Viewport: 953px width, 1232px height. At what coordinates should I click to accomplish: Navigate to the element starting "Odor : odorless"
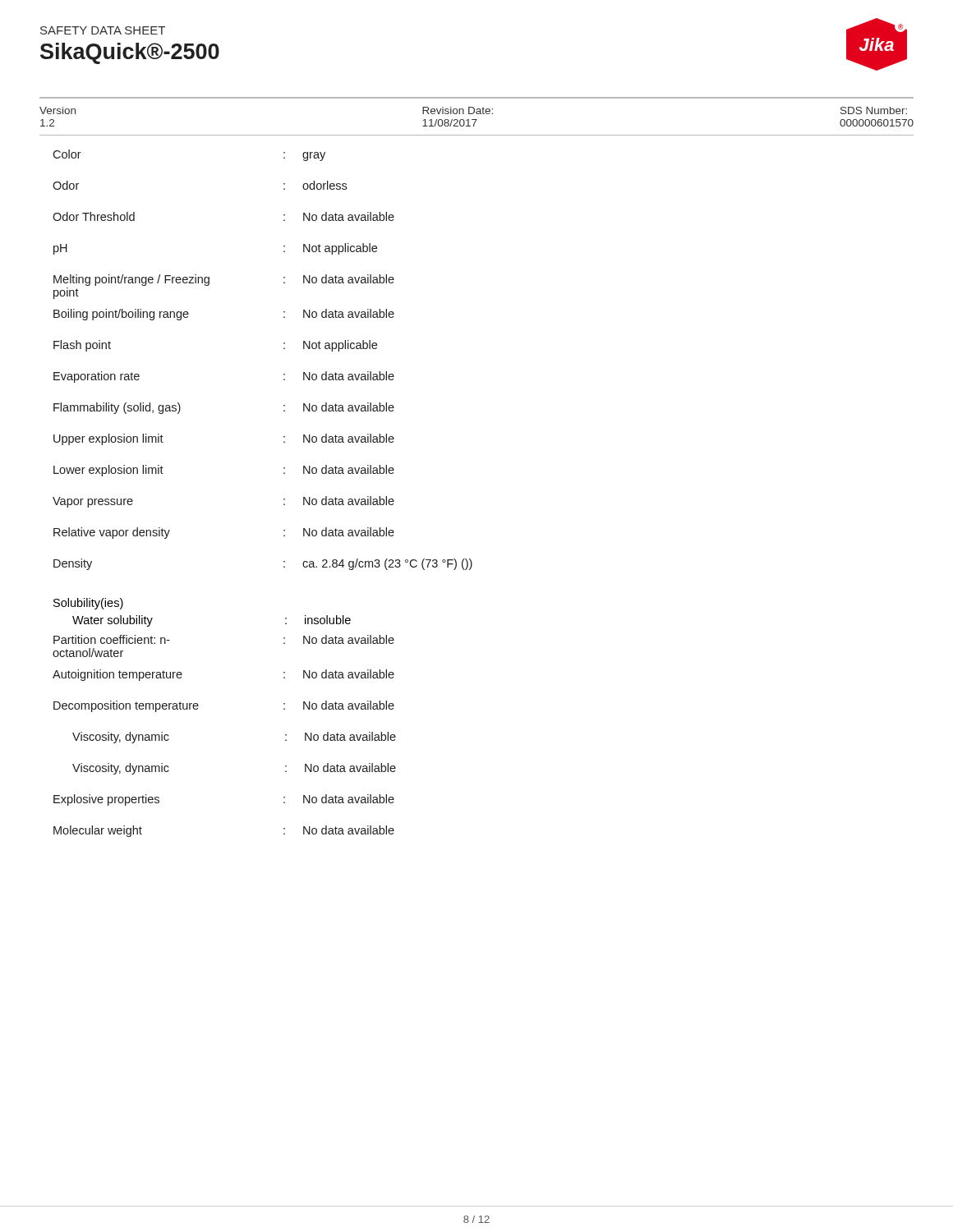[x=66, y=184]
